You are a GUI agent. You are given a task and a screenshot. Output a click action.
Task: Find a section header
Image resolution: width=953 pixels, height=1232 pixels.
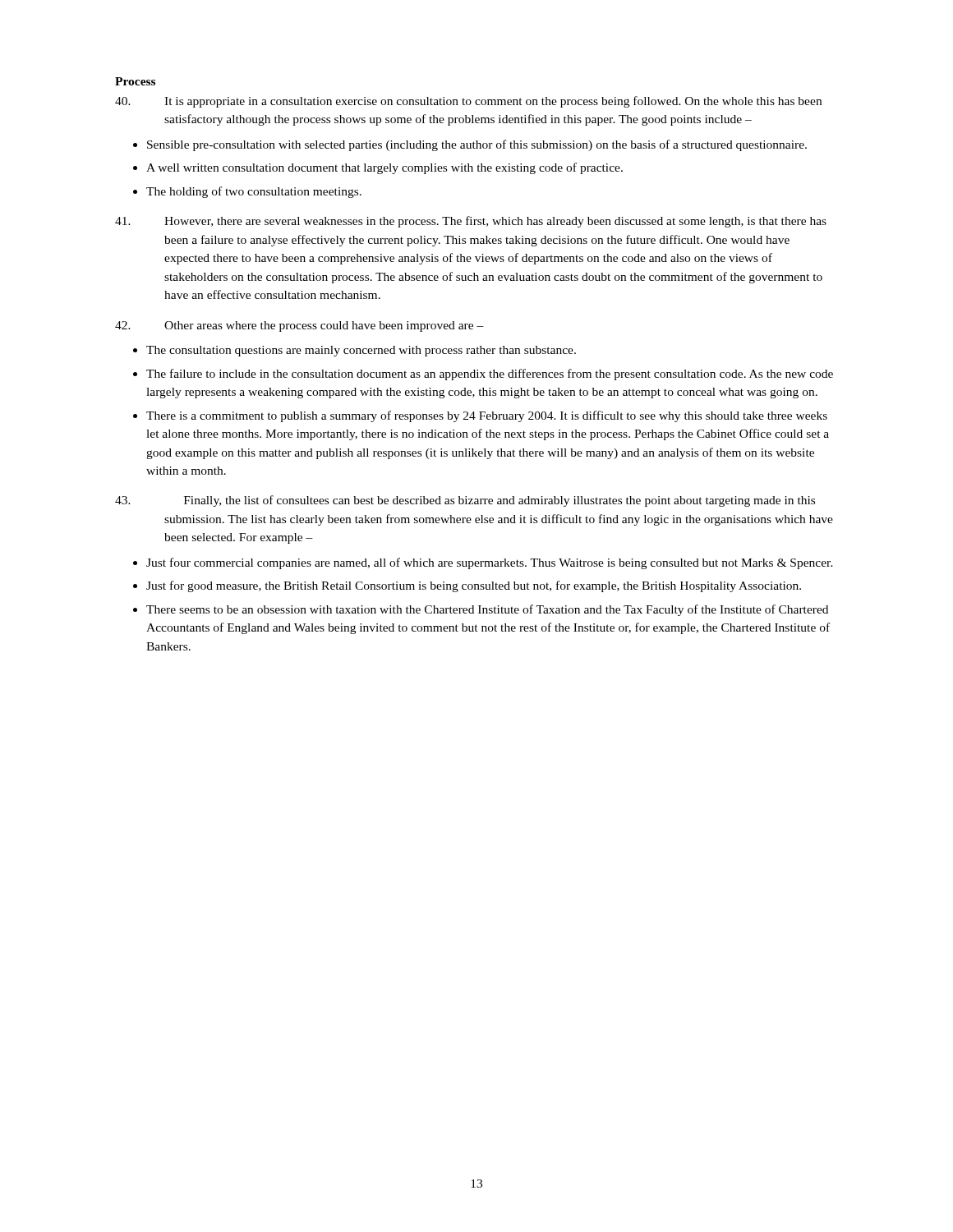[x=135, y=81]
